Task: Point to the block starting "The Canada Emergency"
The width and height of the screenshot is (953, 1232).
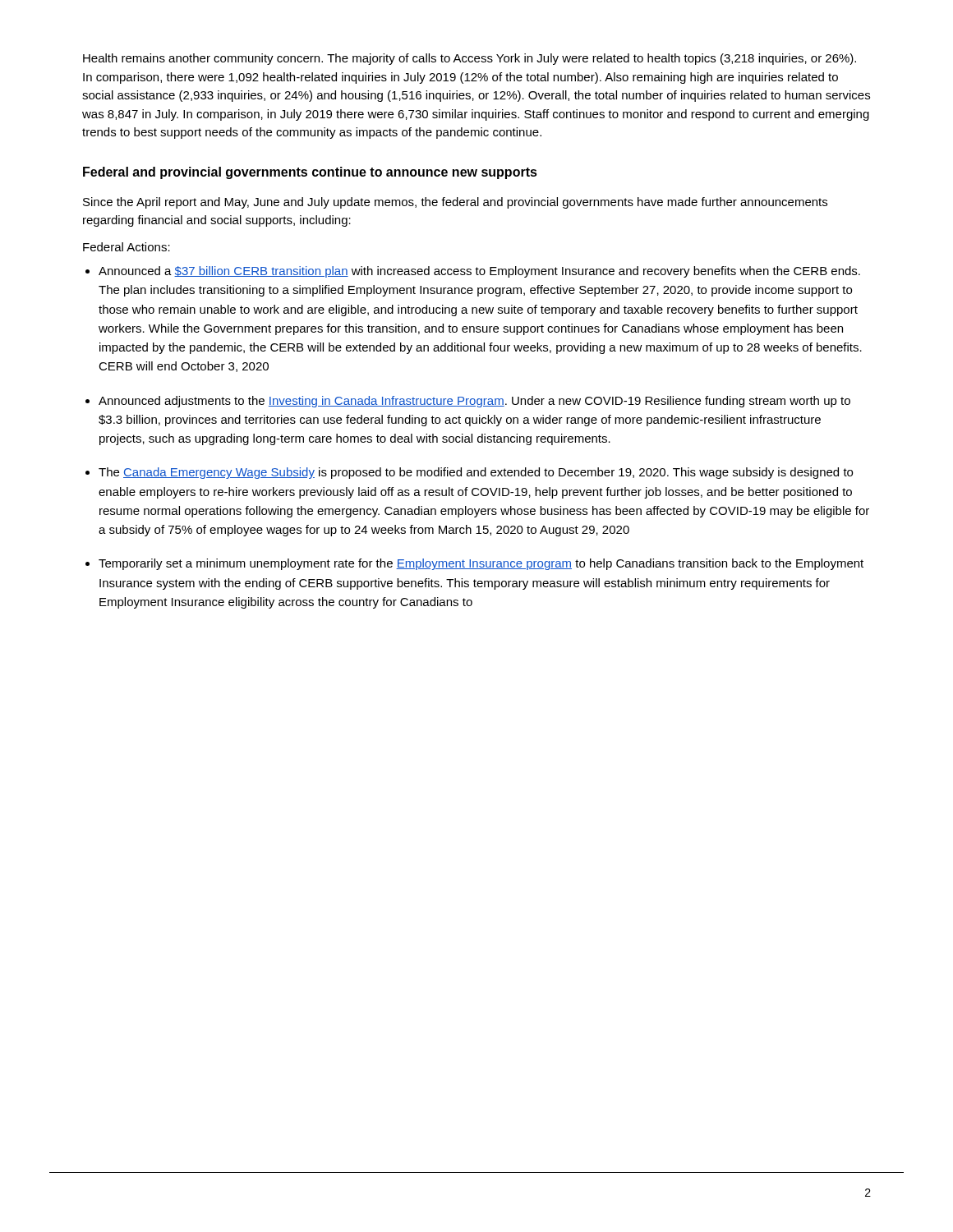Action: (x=484, y=501)
